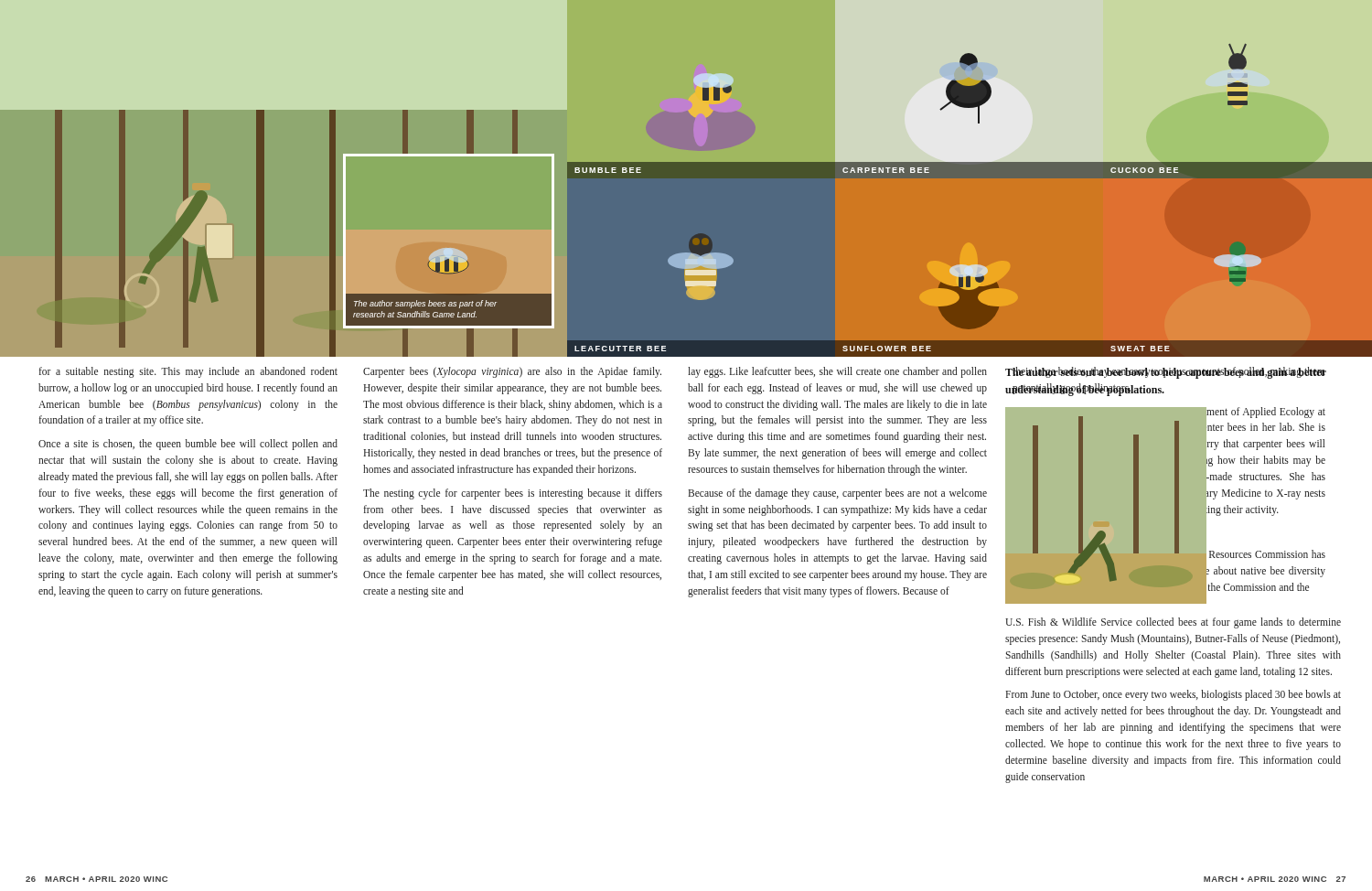The image size is (1372, 891).
Task: Click on the text block with the text "for a suitable nesting site. This may include"
Action: pyautogui.click(x=188, y=482)
